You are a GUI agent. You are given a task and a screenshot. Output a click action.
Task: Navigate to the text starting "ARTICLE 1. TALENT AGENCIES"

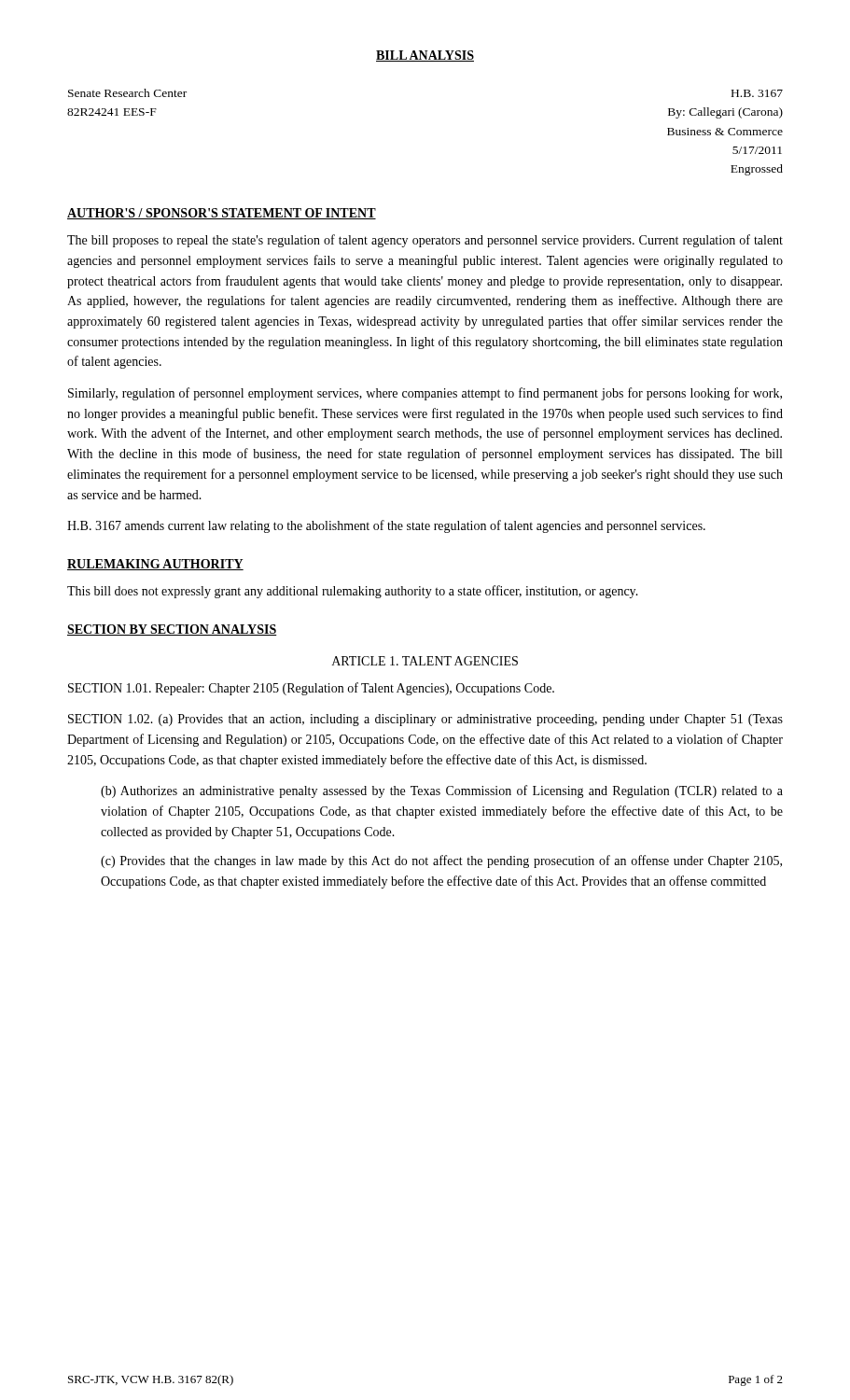point(425,661)
